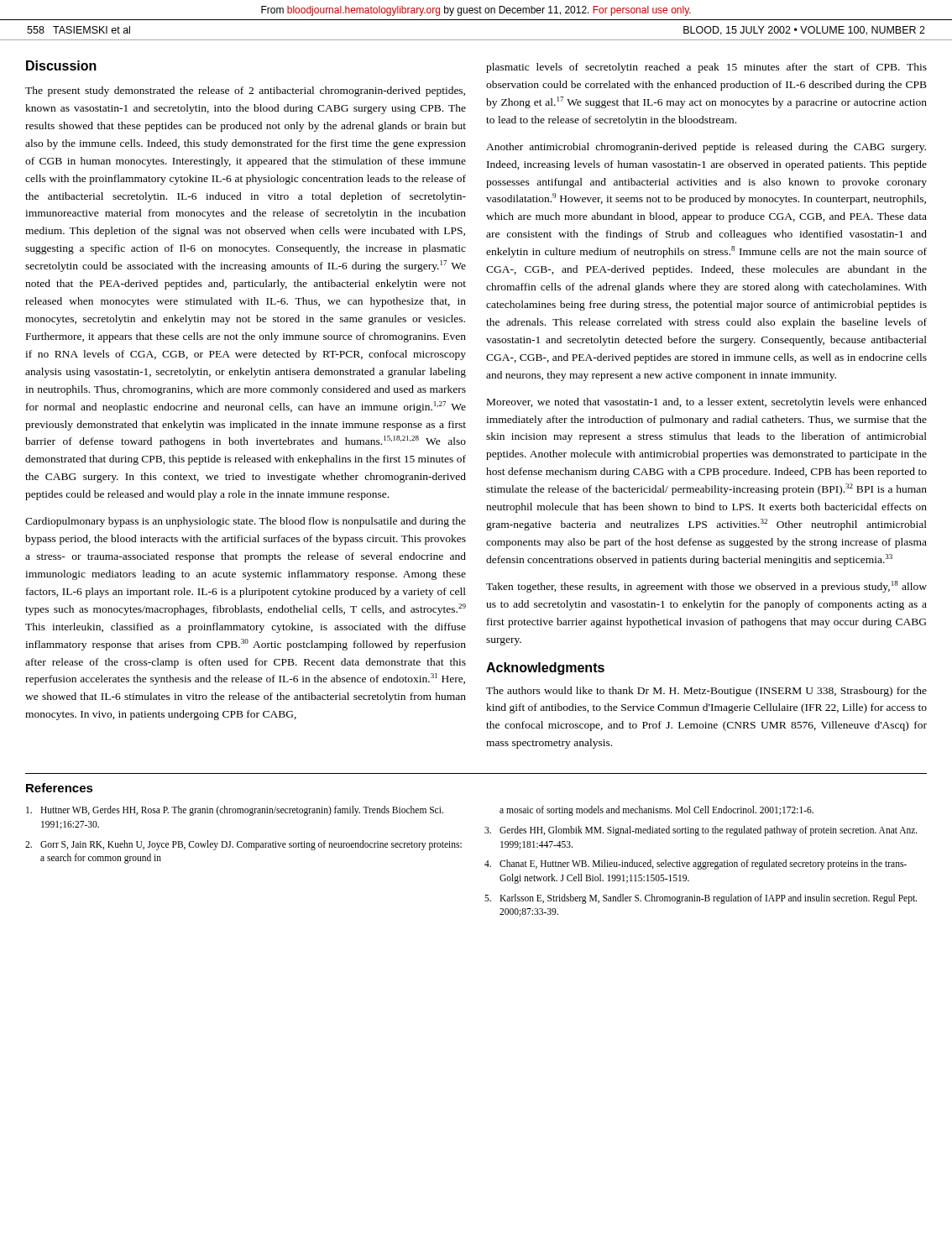952x1259 pixels.
Task: Locate the text block that says "The authors would like to thank"
Action: pyautogui.click(x=706, y=716)
